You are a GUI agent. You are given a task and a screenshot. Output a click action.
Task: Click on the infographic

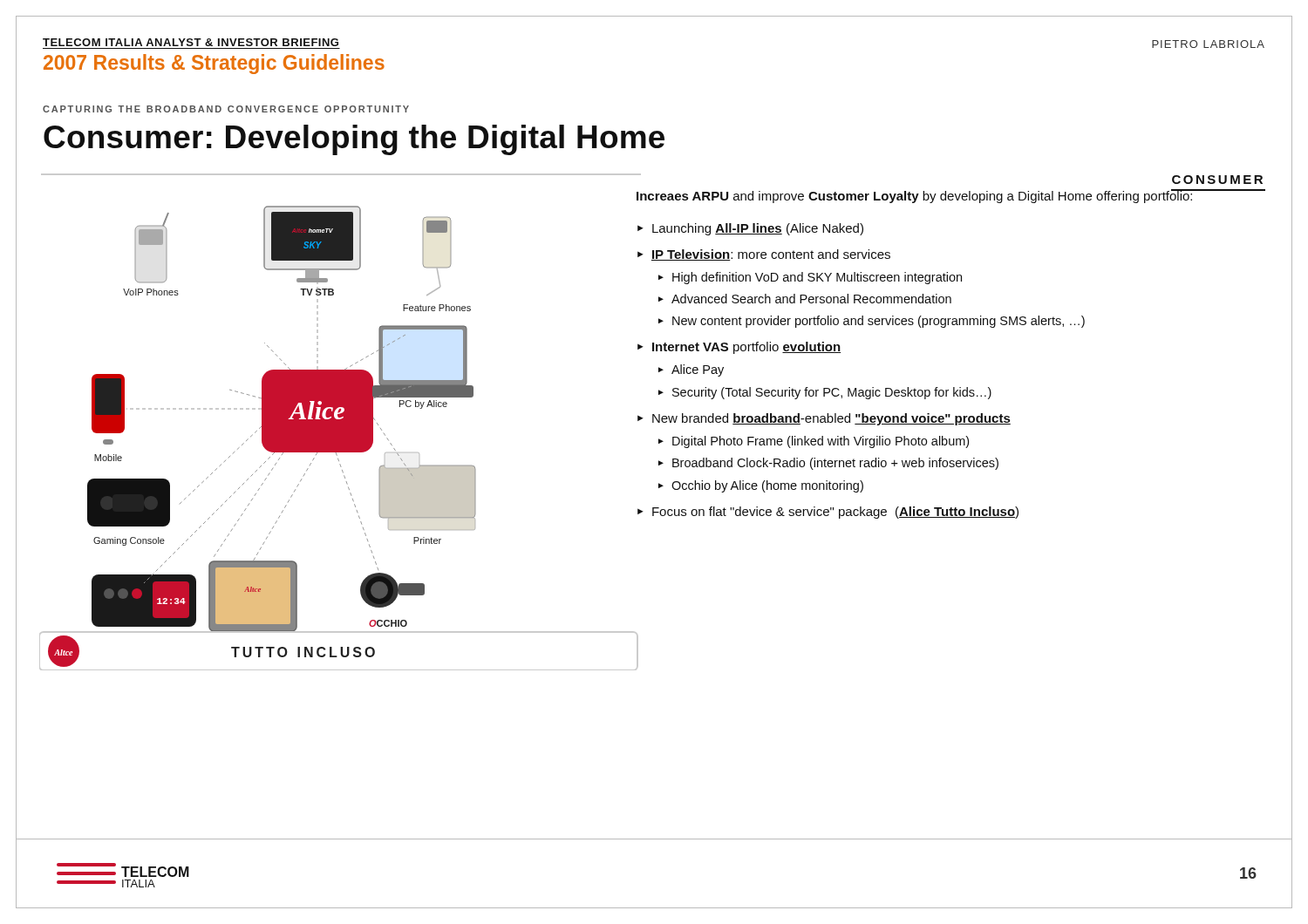pos(339,505)
